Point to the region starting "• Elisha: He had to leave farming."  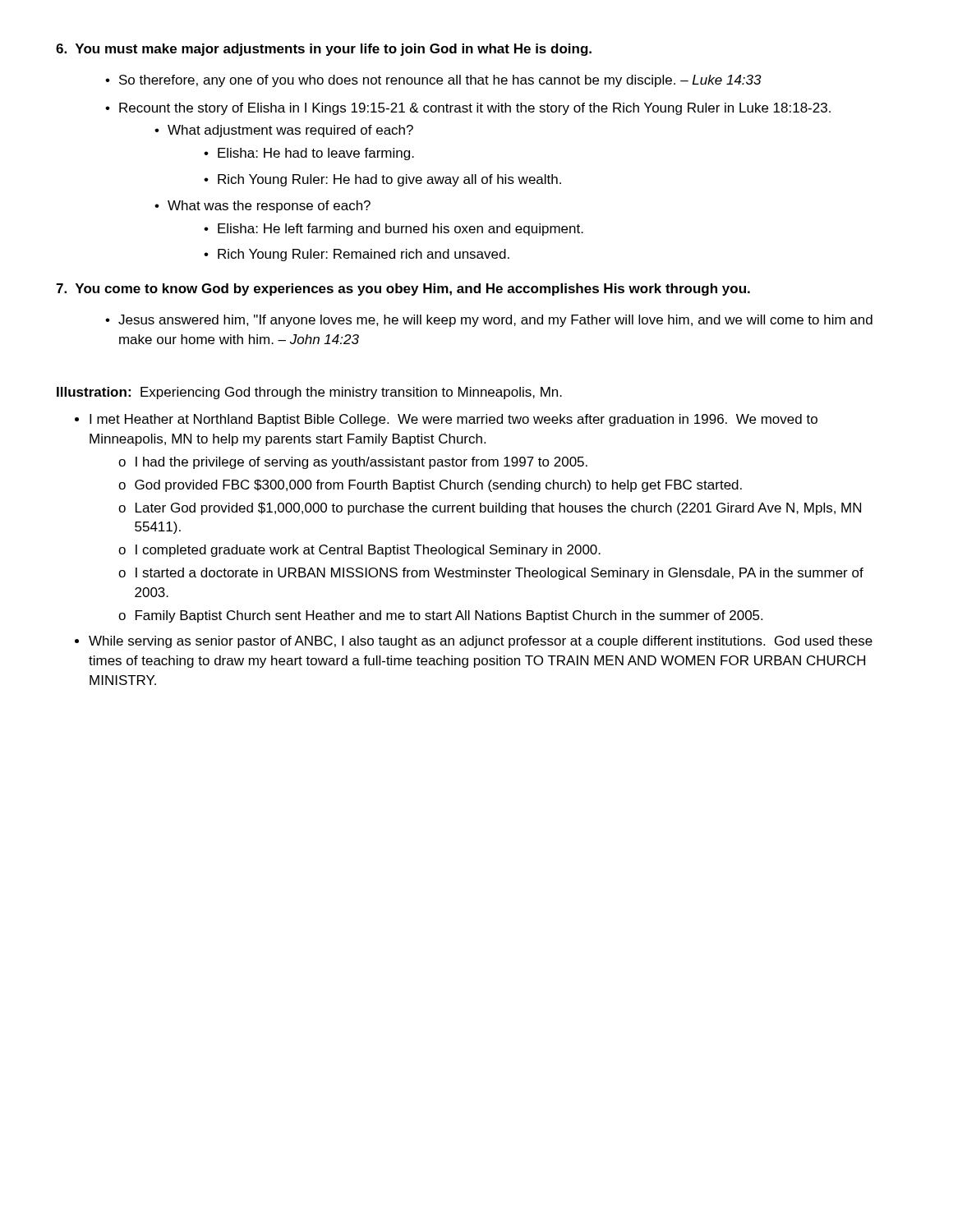tap(309, 154)
